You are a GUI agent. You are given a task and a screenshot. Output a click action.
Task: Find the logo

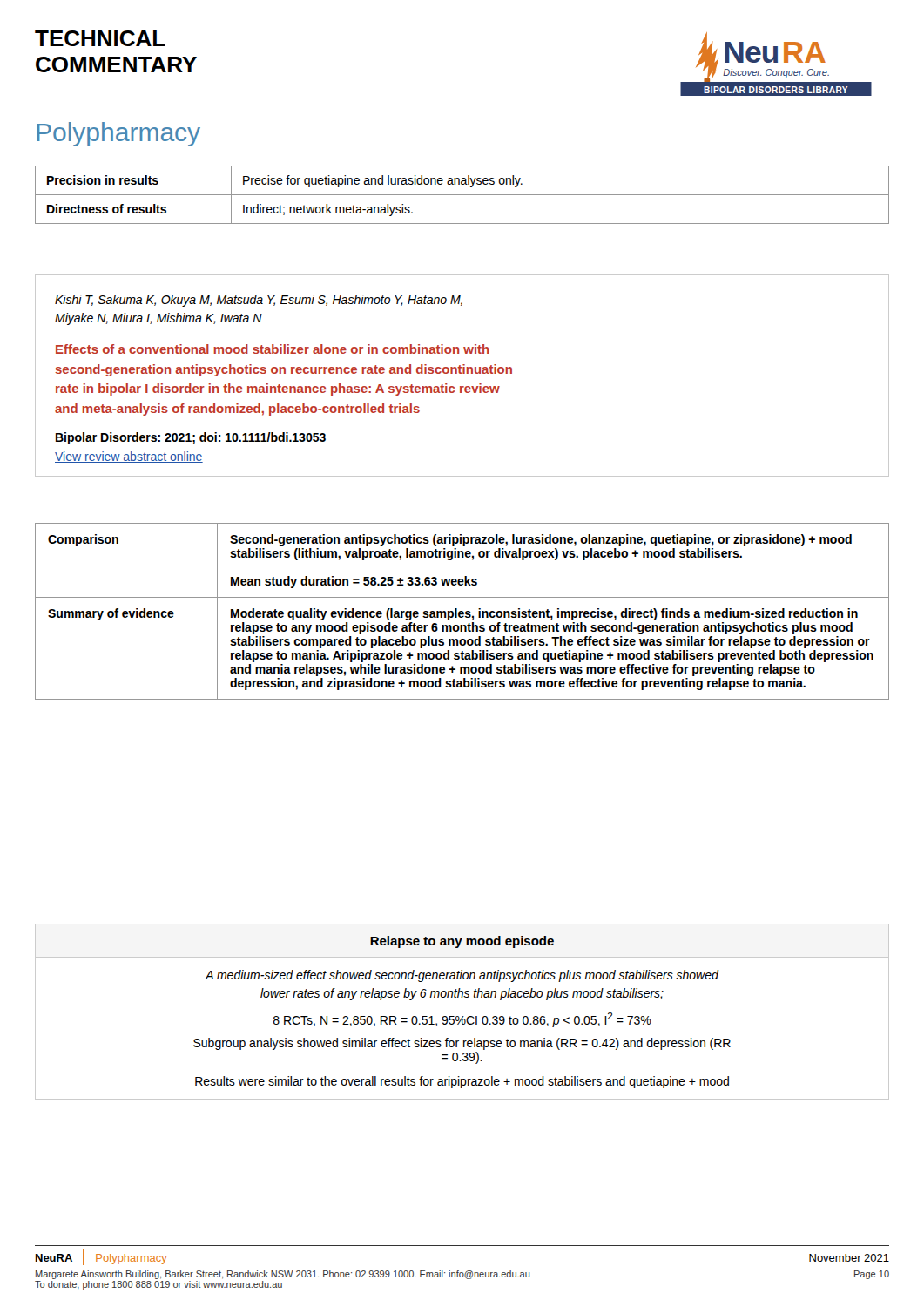776,61
